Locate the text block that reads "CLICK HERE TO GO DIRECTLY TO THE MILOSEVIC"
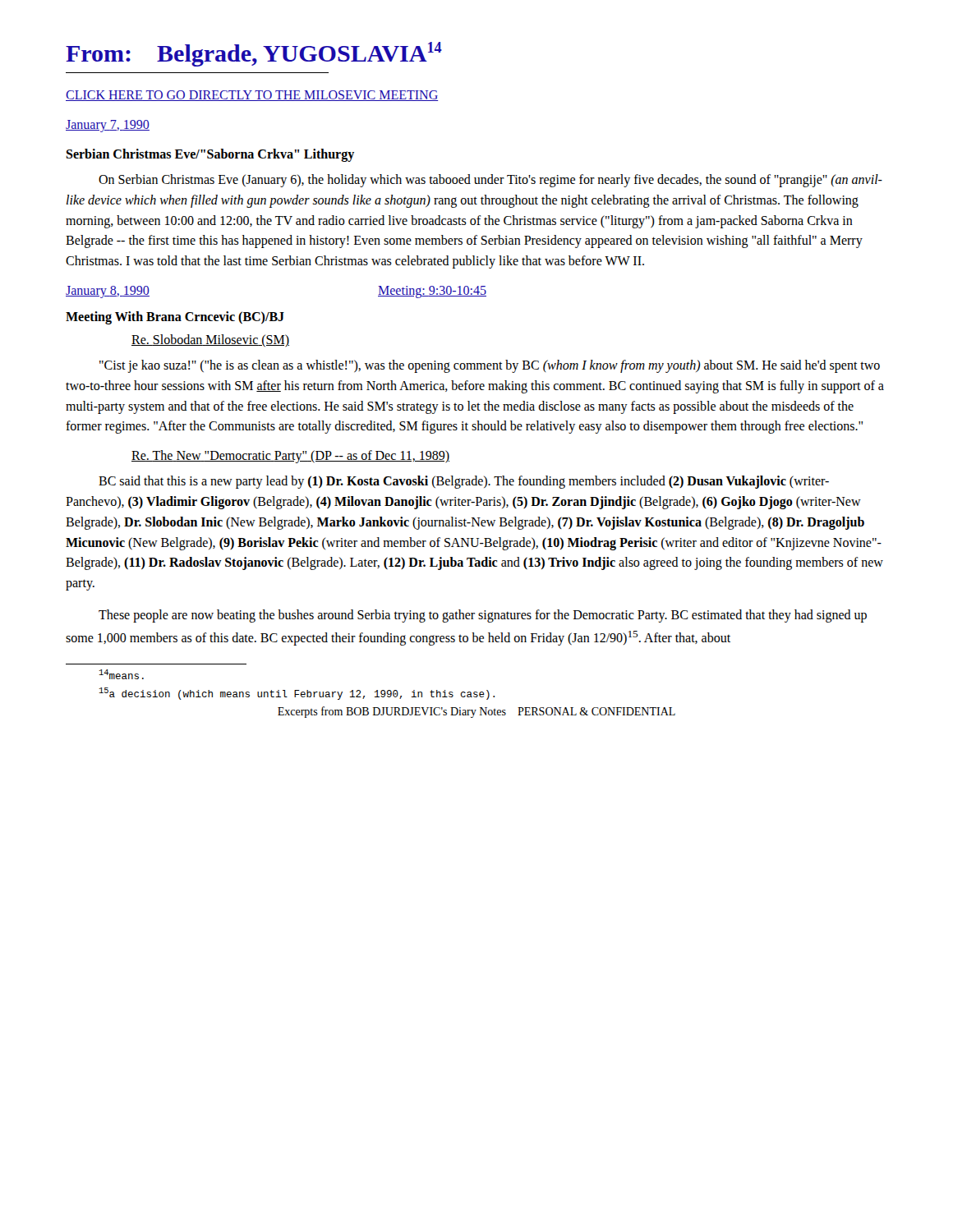 tap(252, 95)
